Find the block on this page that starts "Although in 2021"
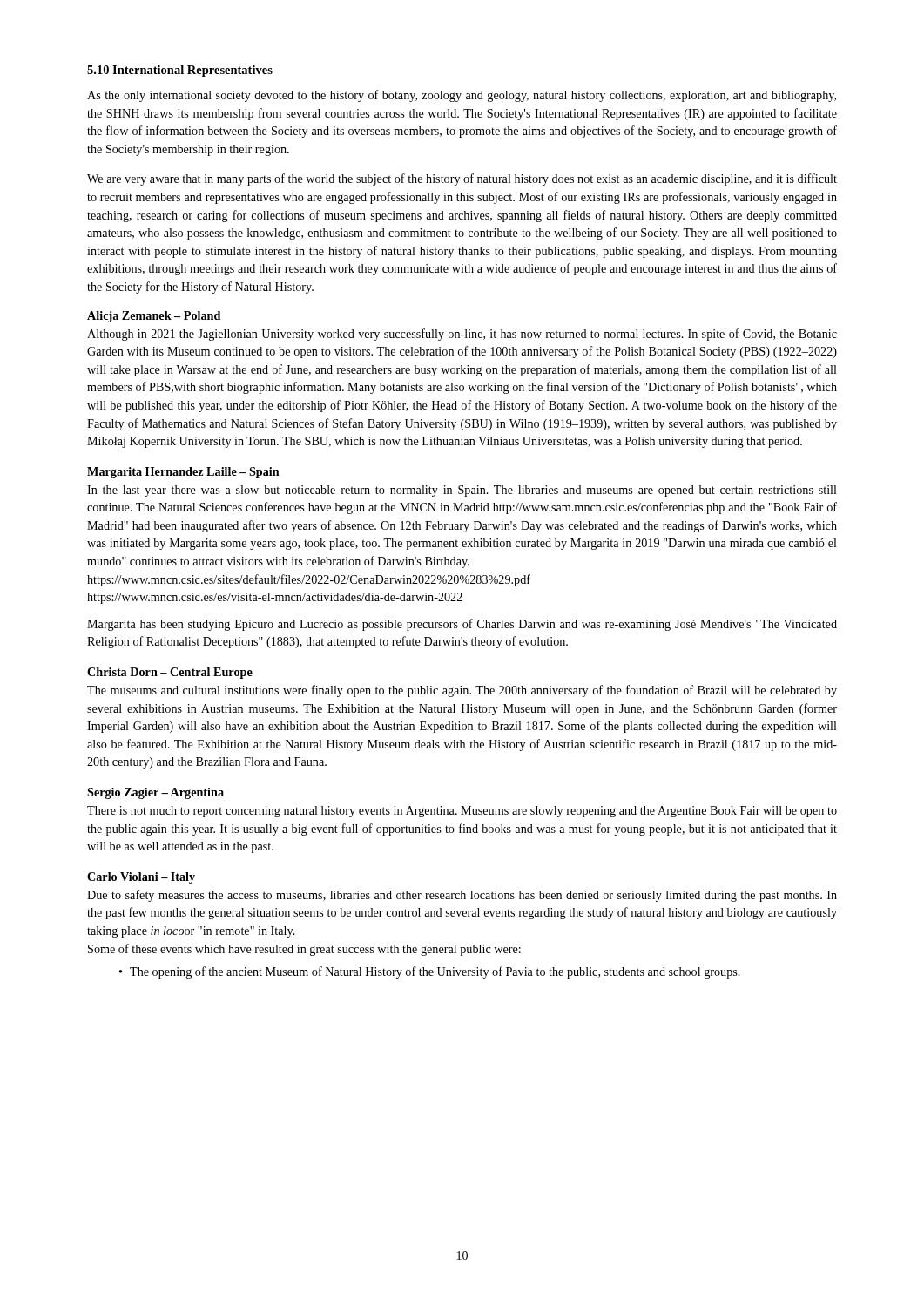This screenshot has width=924, height=1307. [462, 387]
